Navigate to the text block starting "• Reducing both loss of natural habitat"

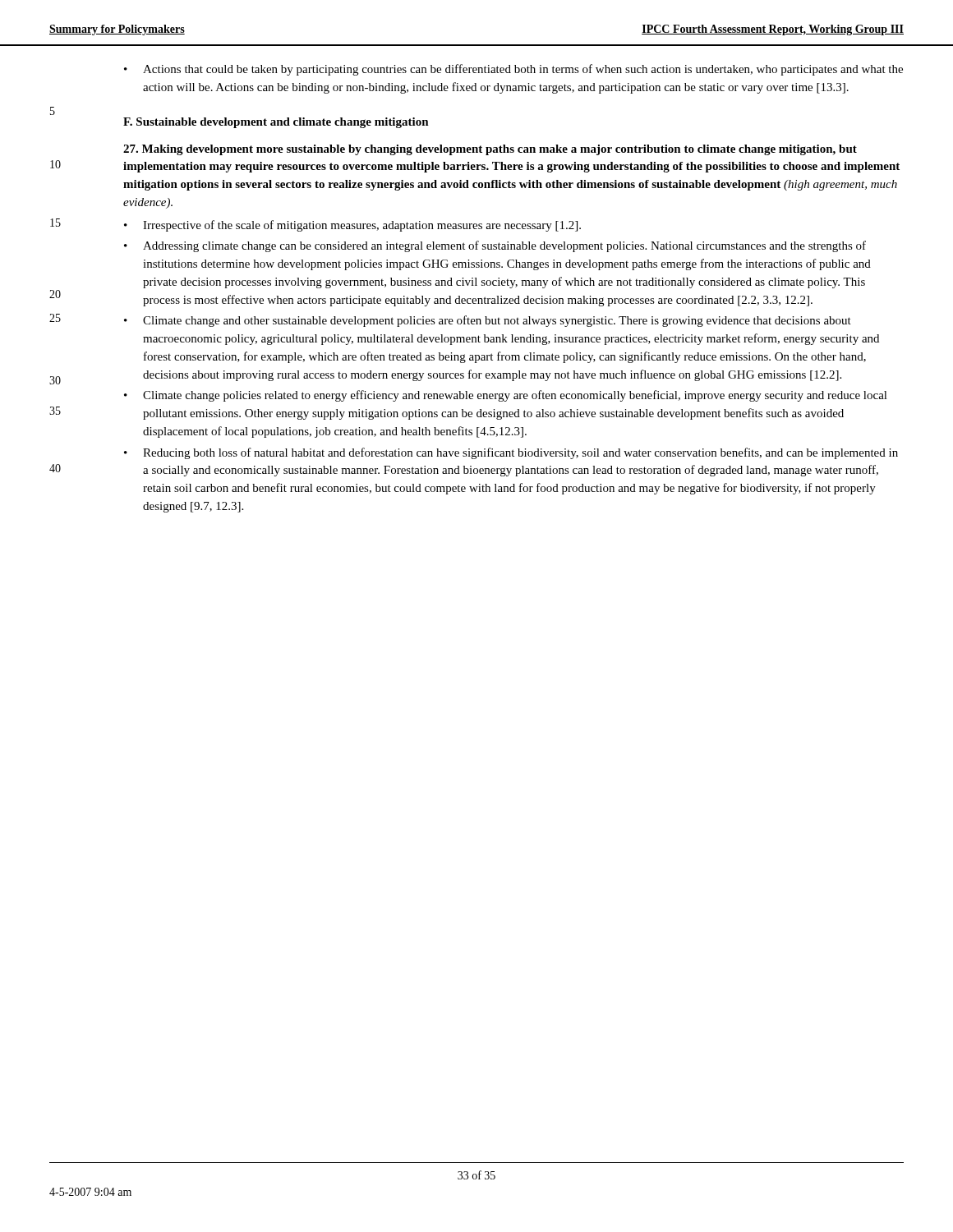(x=513, y=480)
